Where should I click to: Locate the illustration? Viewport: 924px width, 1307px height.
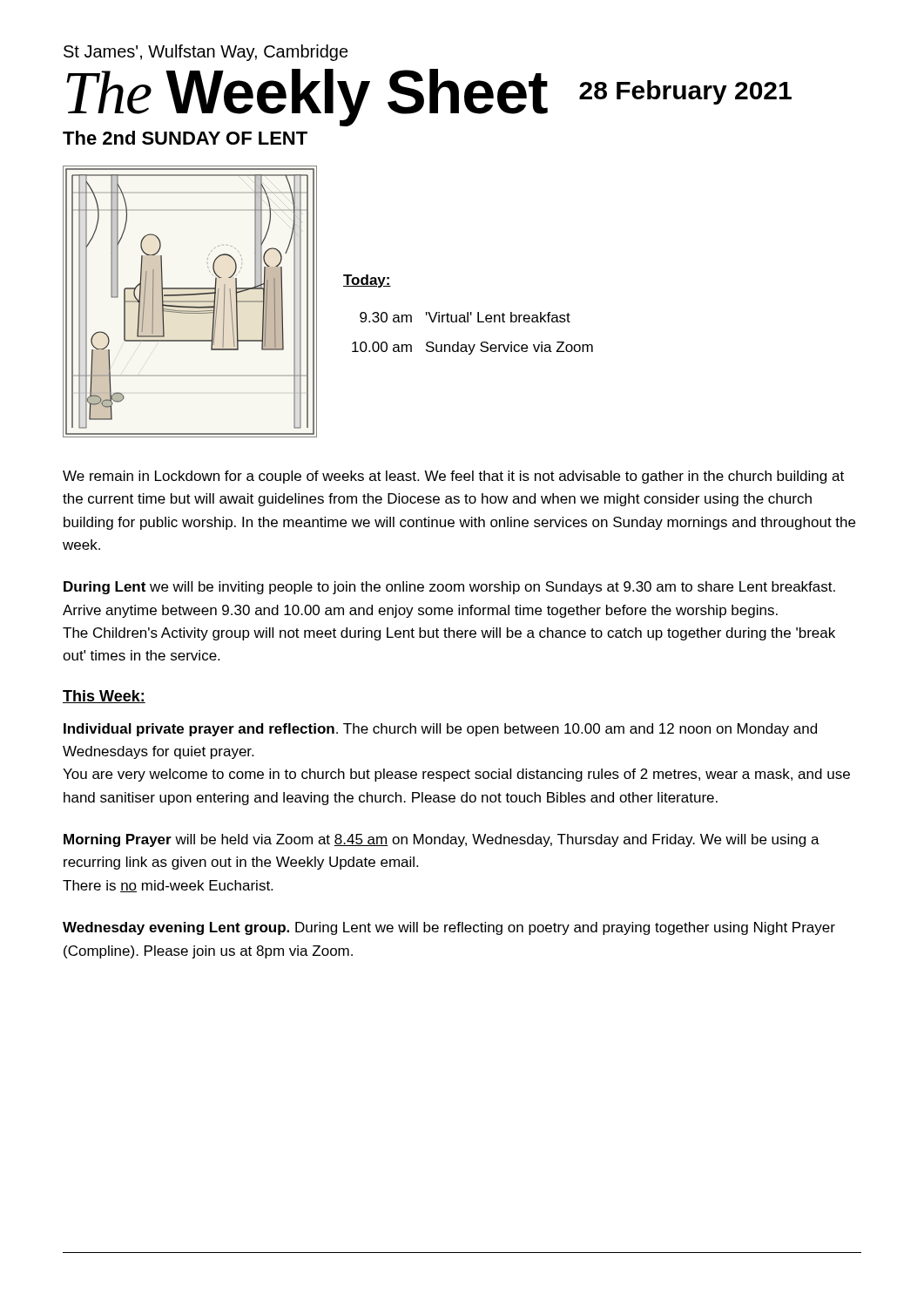(x=189, y=303)
